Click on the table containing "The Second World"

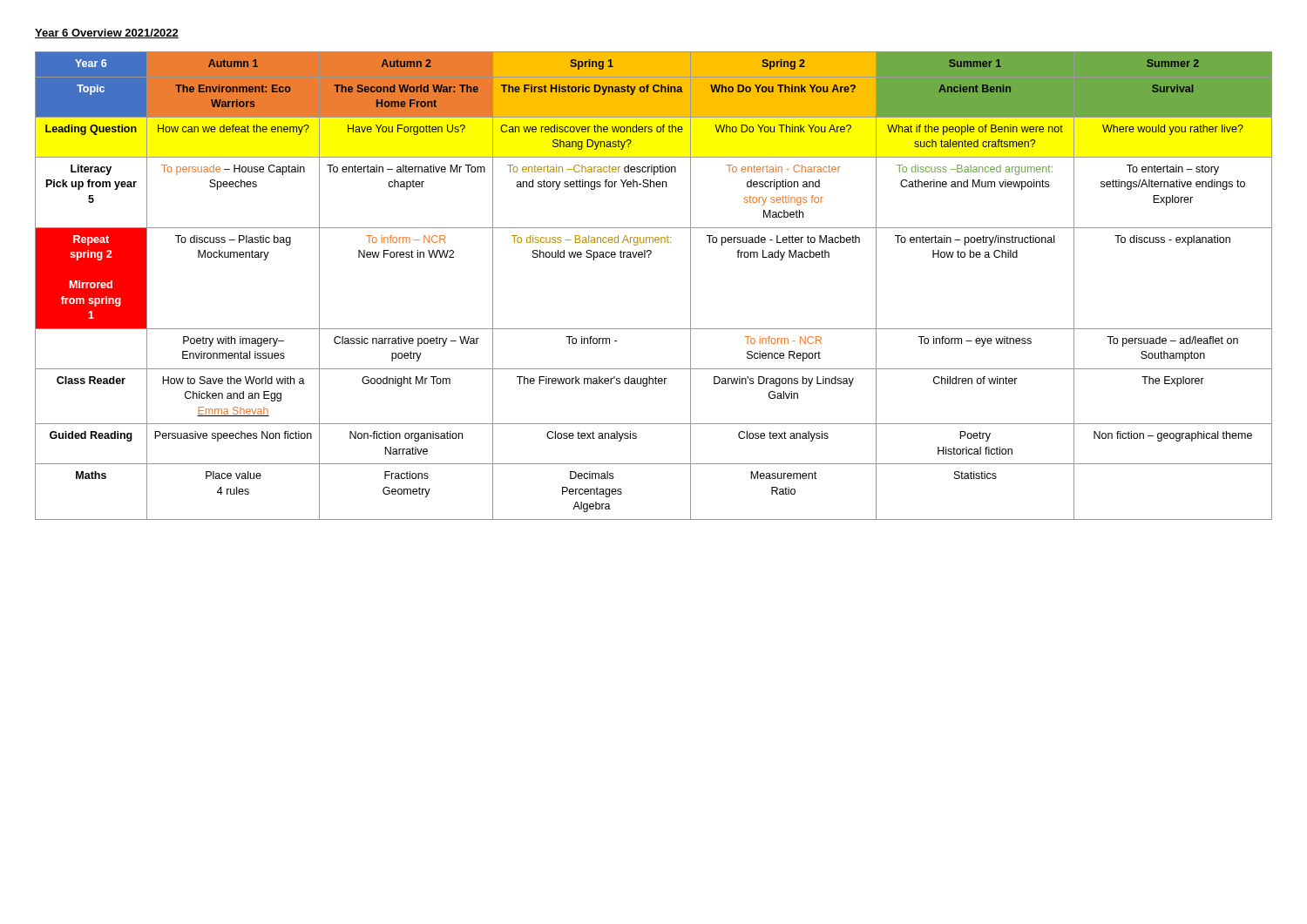pyautogui.click(x=654, y=285)
